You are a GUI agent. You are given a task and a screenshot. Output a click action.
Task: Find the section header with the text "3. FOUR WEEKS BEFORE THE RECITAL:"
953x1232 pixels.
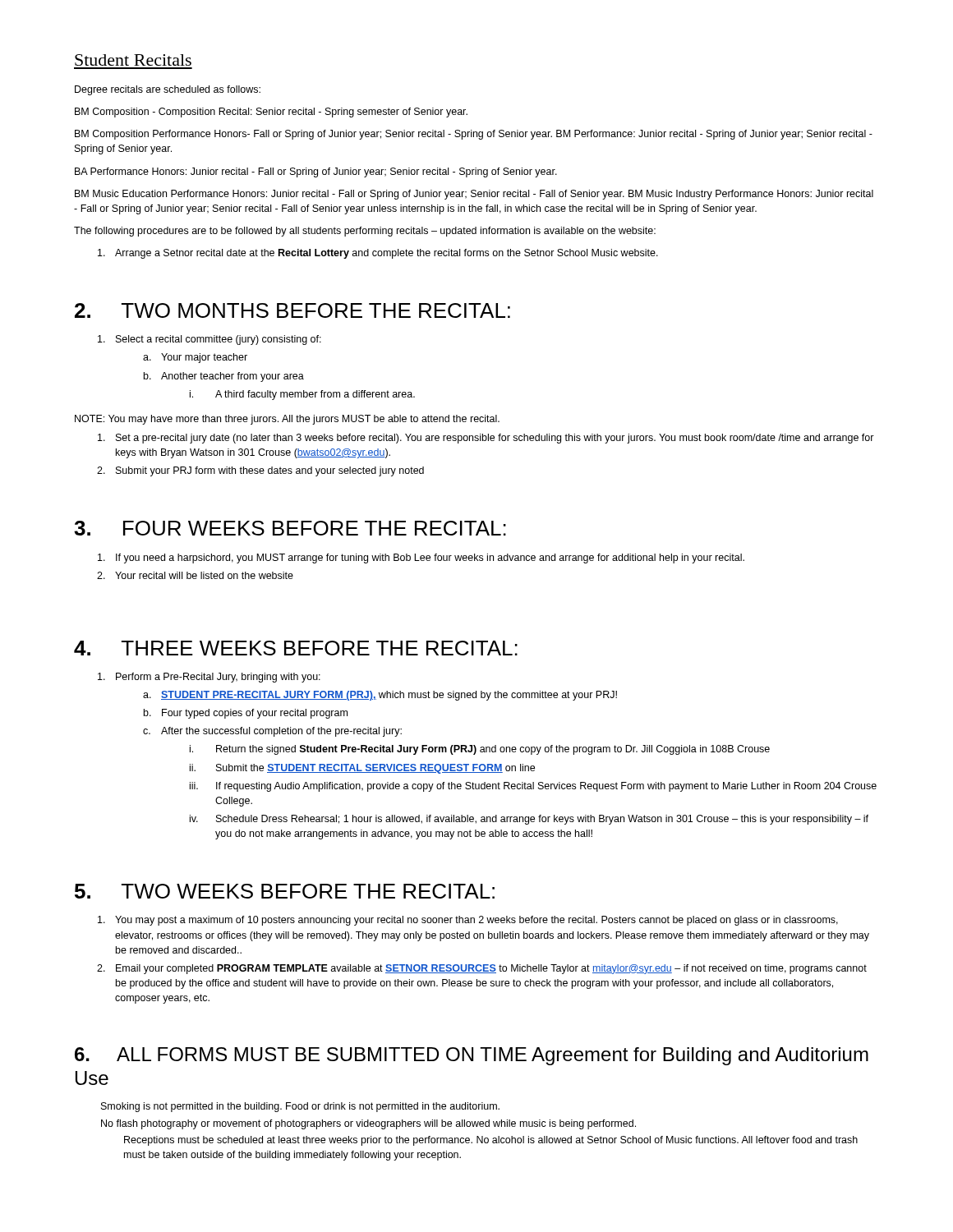(x=291, y=528)
